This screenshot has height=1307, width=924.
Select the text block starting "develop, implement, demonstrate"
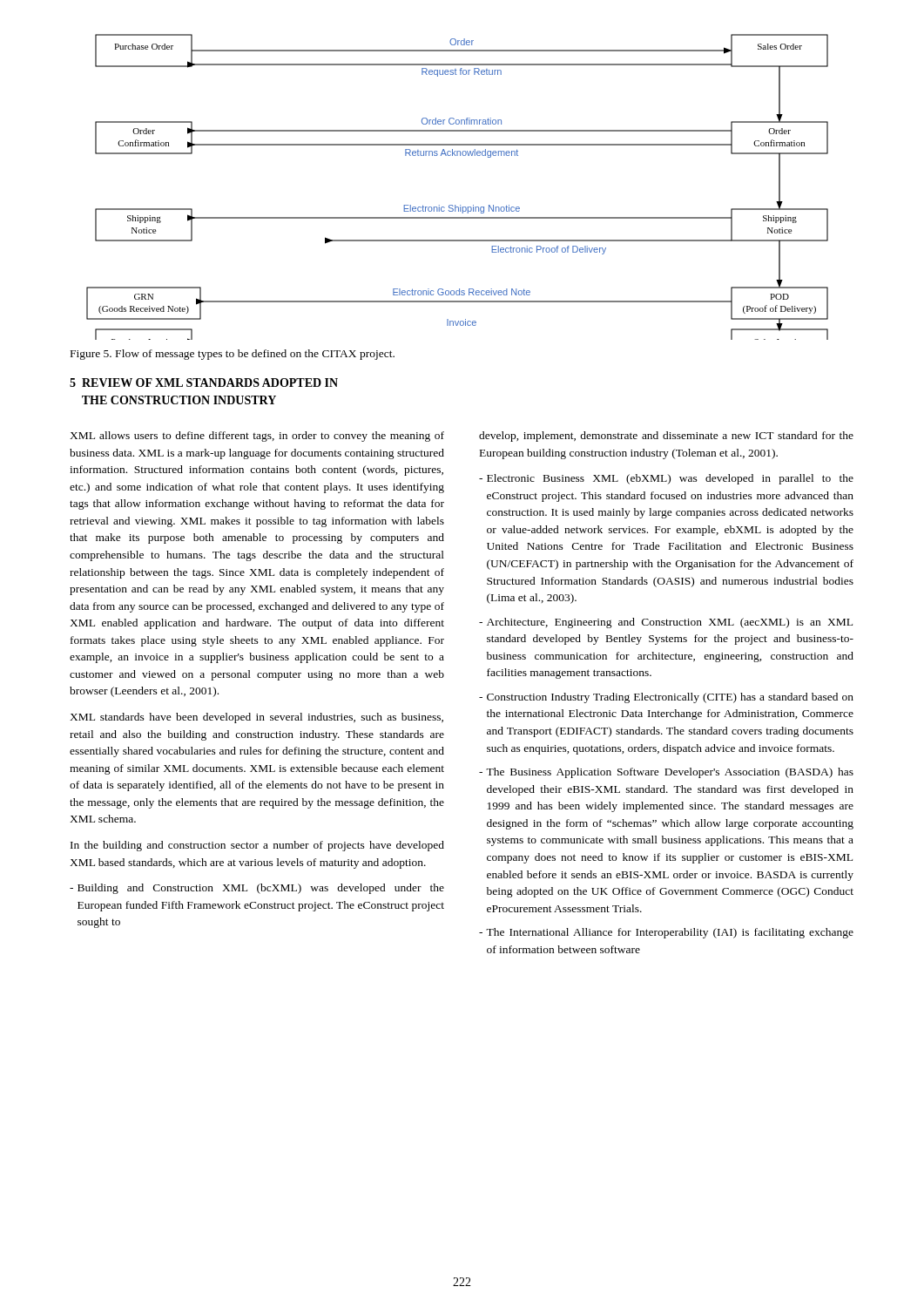666,444
